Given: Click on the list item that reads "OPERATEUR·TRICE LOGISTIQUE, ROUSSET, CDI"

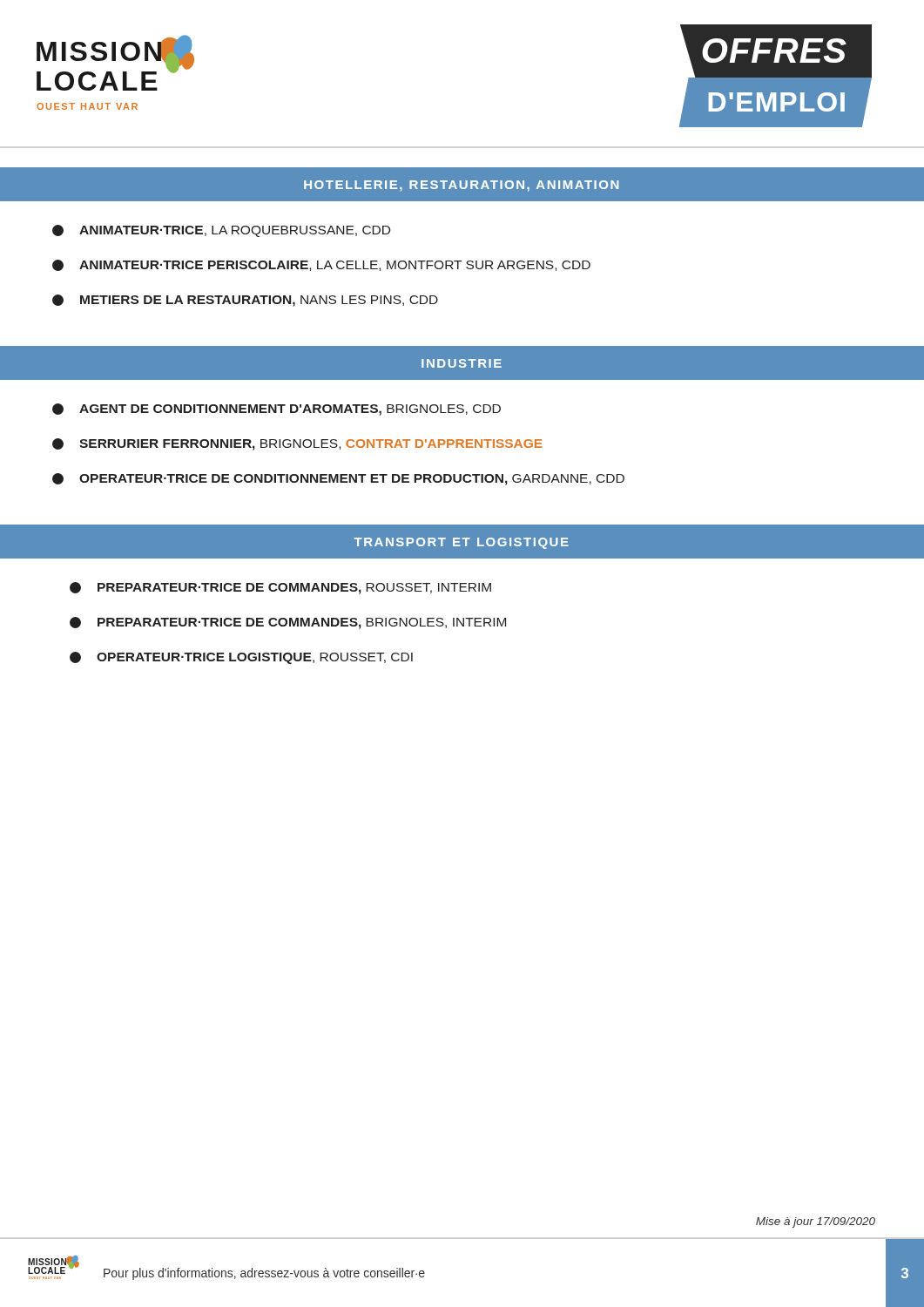Looking at the screenshot, I should point(242,657).
